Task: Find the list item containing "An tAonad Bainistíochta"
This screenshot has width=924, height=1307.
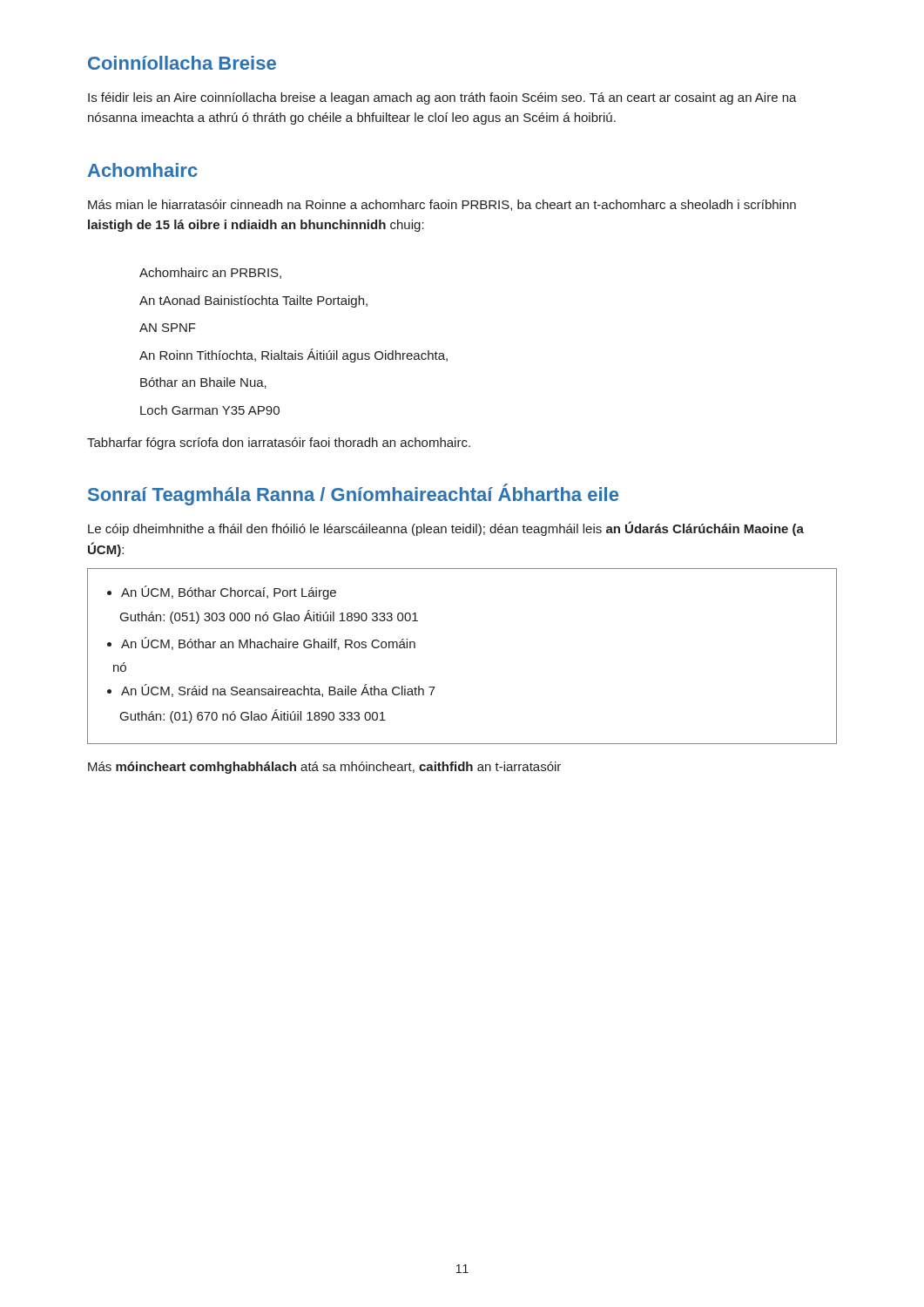Action: click(x=254, y=300)
